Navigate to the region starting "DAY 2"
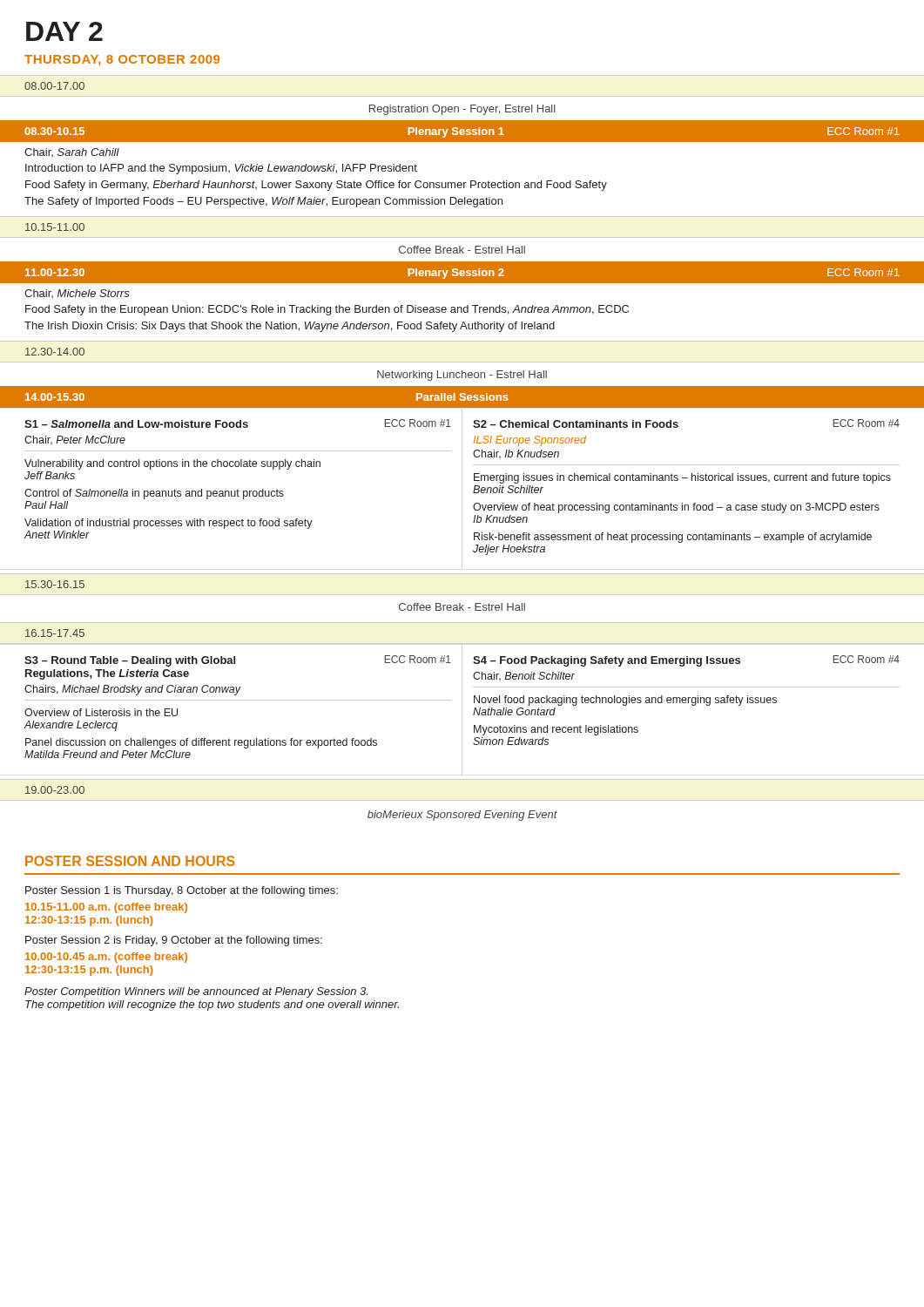This screenshot has height=1307, width=924. [x=64, y=31]
